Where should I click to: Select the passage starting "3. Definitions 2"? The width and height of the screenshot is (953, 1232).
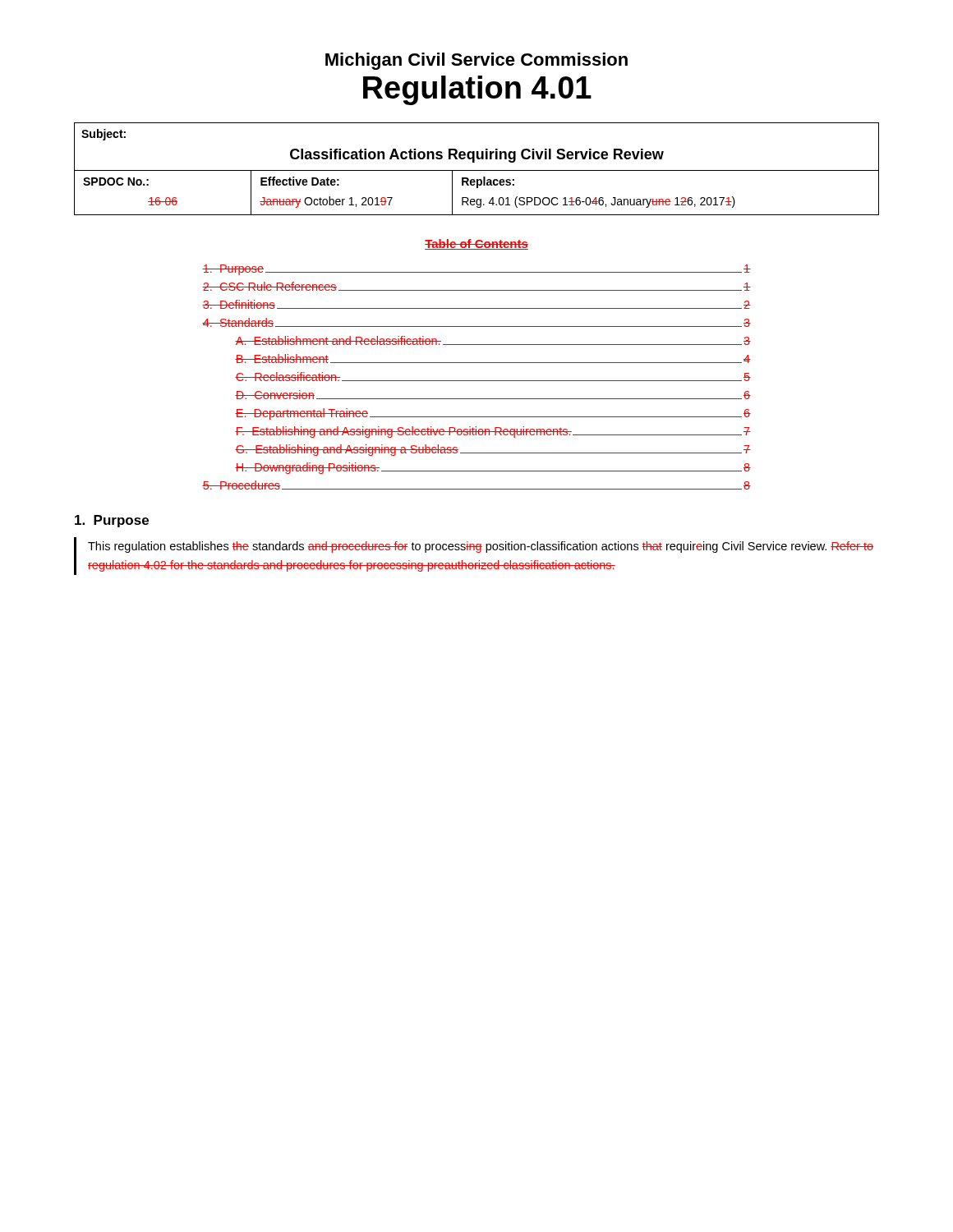pyautogui.click(x=476, y=305)
